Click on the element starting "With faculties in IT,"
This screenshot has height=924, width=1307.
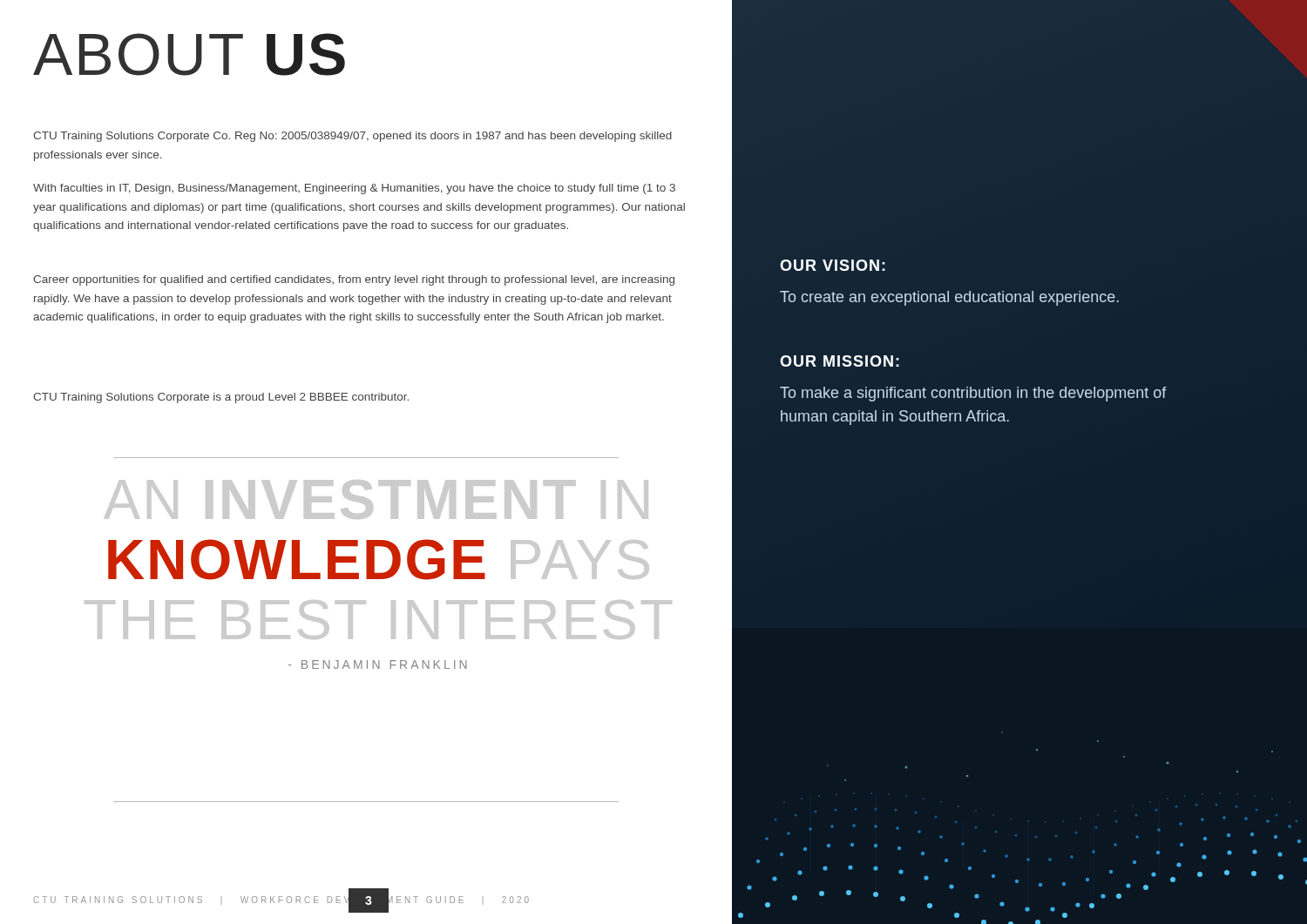click(359, 206)
